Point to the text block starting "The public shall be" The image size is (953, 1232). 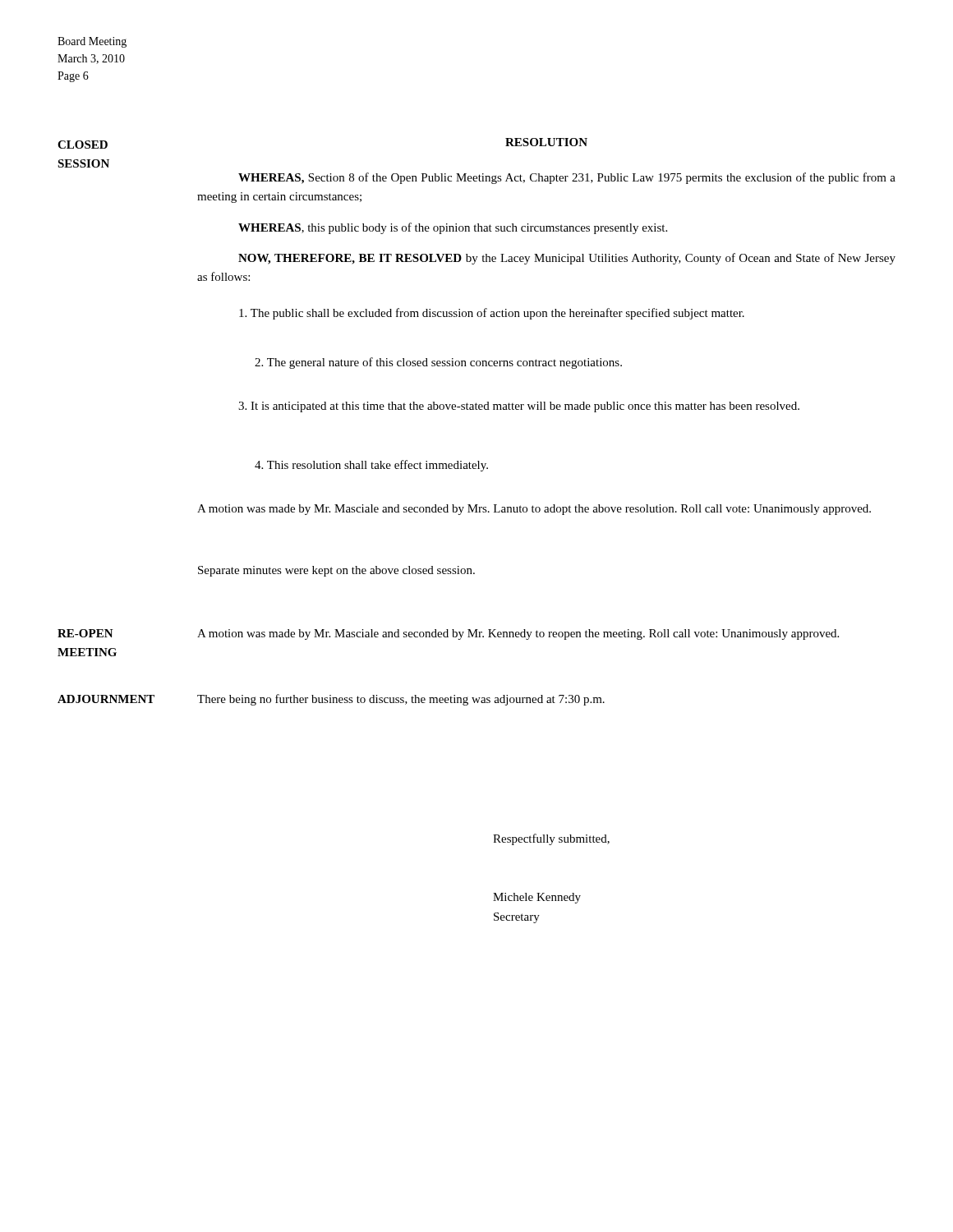pos(546,313)
